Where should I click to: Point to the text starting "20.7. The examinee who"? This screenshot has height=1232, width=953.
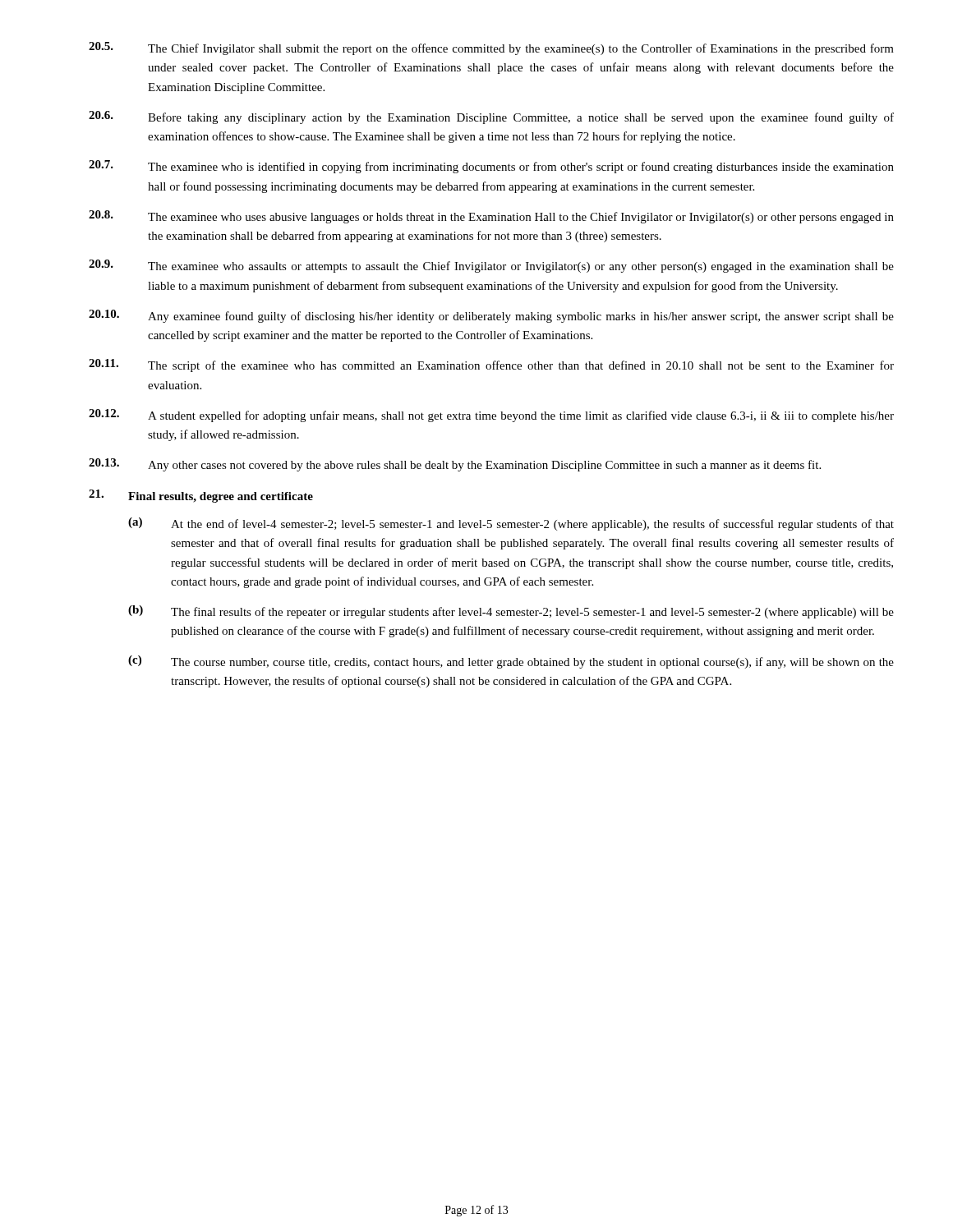[x=491, y=177]
